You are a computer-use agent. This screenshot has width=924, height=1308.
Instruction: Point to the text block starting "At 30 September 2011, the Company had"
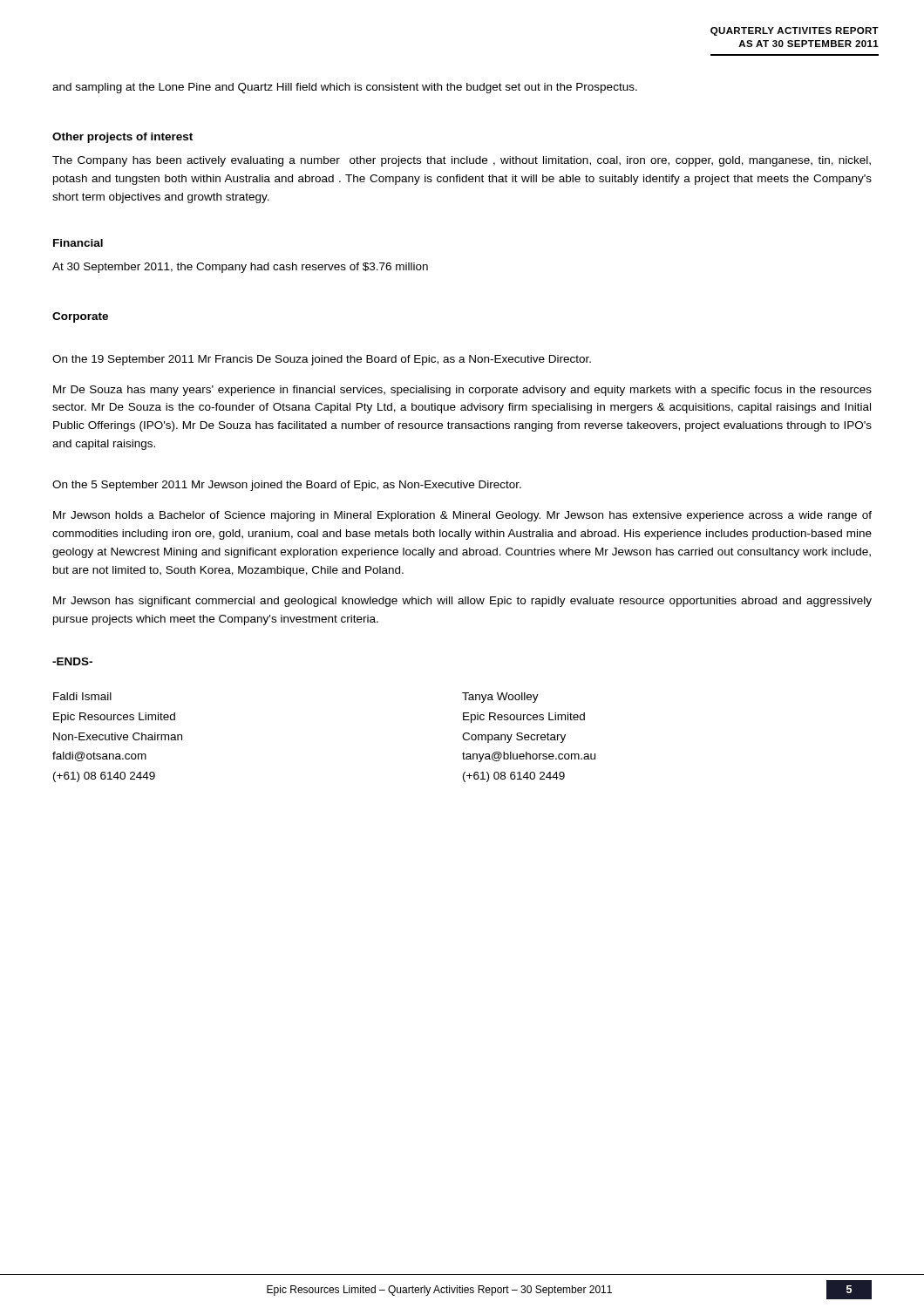[240, 266]
